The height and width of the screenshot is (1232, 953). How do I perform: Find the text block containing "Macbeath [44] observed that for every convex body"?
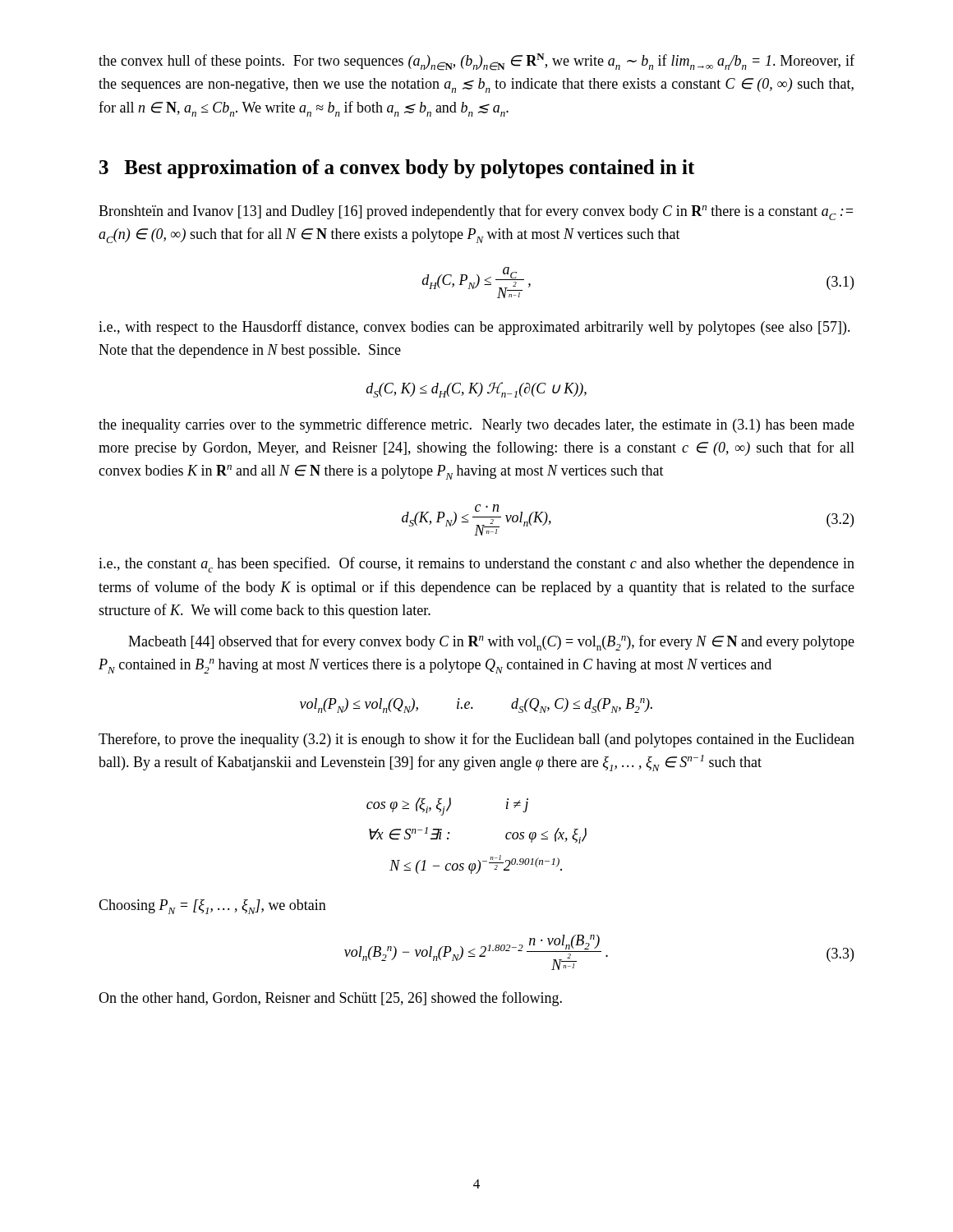coord(476,653)
